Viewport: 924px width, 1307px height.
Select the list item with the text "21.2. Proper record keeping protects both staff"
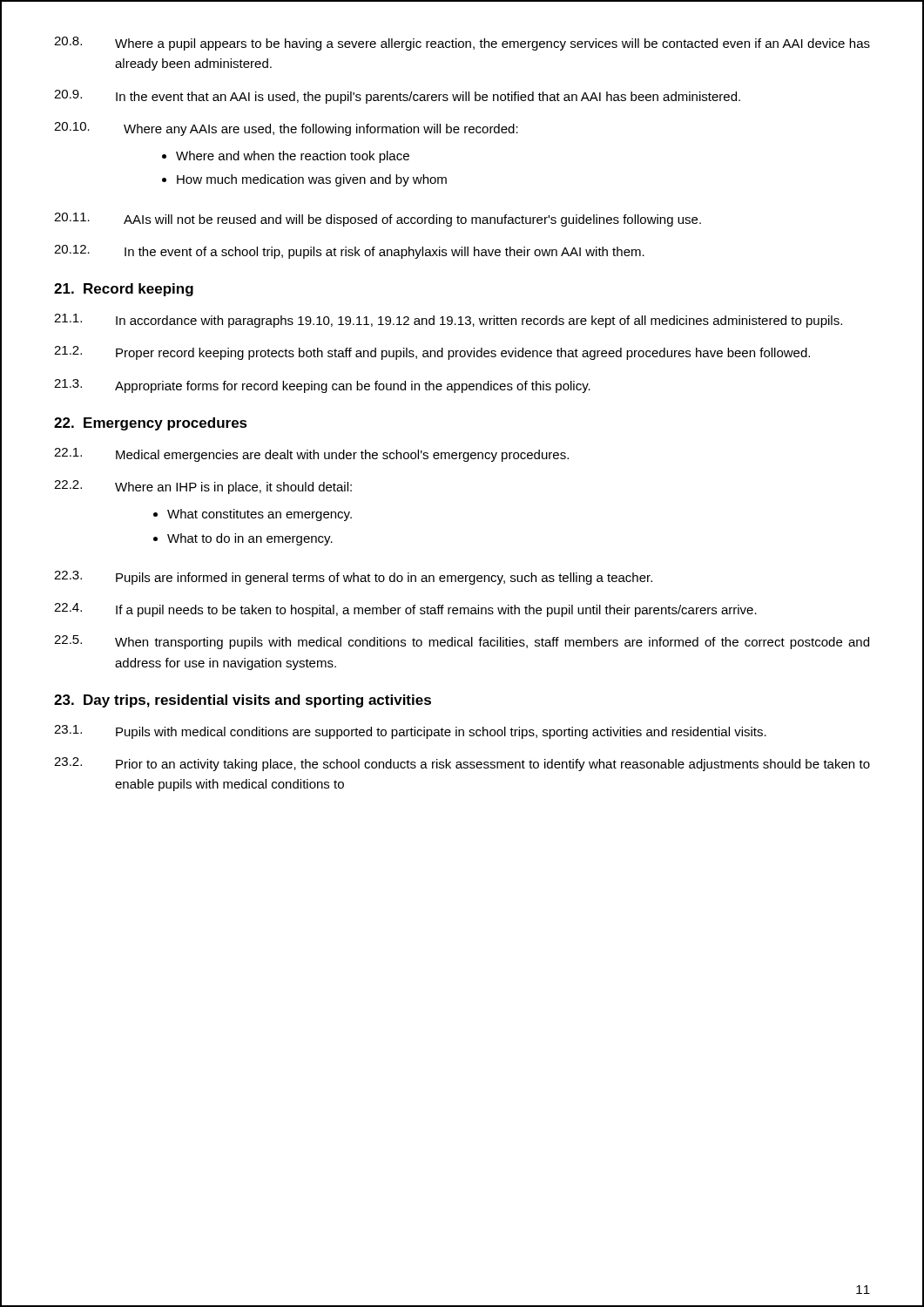(462, 353)
